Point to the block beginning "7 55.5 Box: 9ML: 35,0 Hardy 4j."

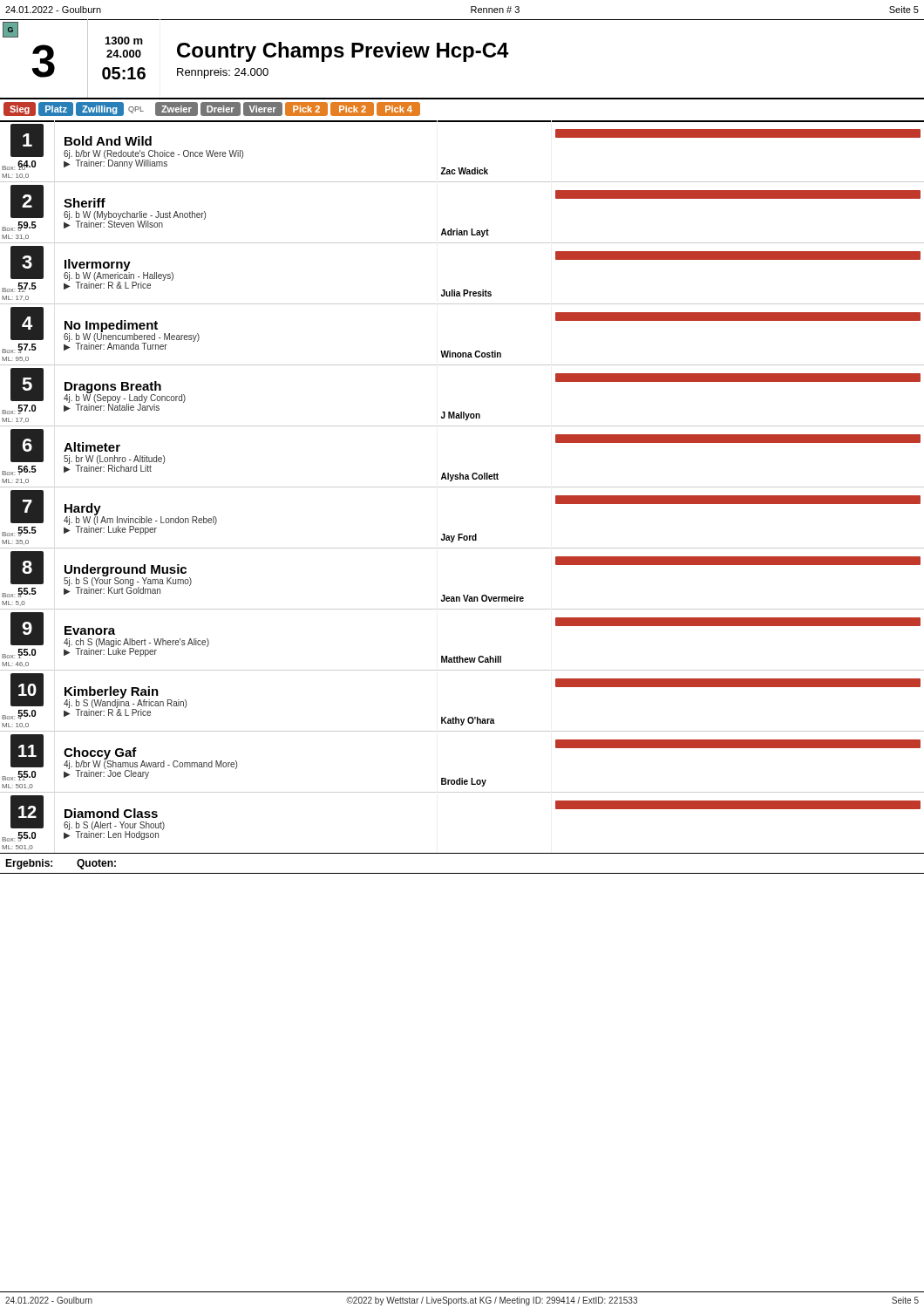pyautogui.click(x=462, y=517)
